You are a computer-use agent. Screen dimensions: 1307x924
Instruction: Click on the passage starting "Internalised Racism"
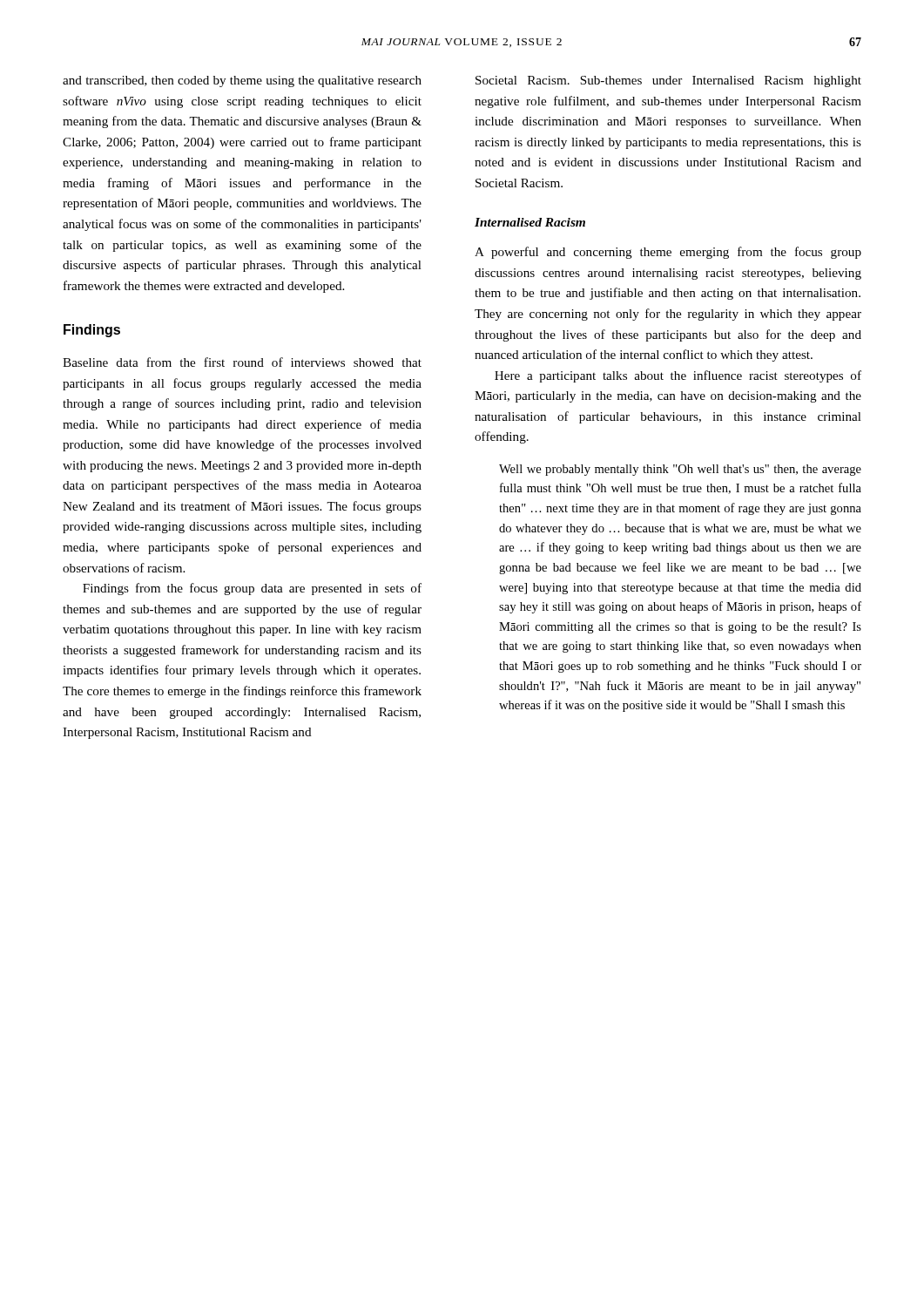[x=530, y=222]
